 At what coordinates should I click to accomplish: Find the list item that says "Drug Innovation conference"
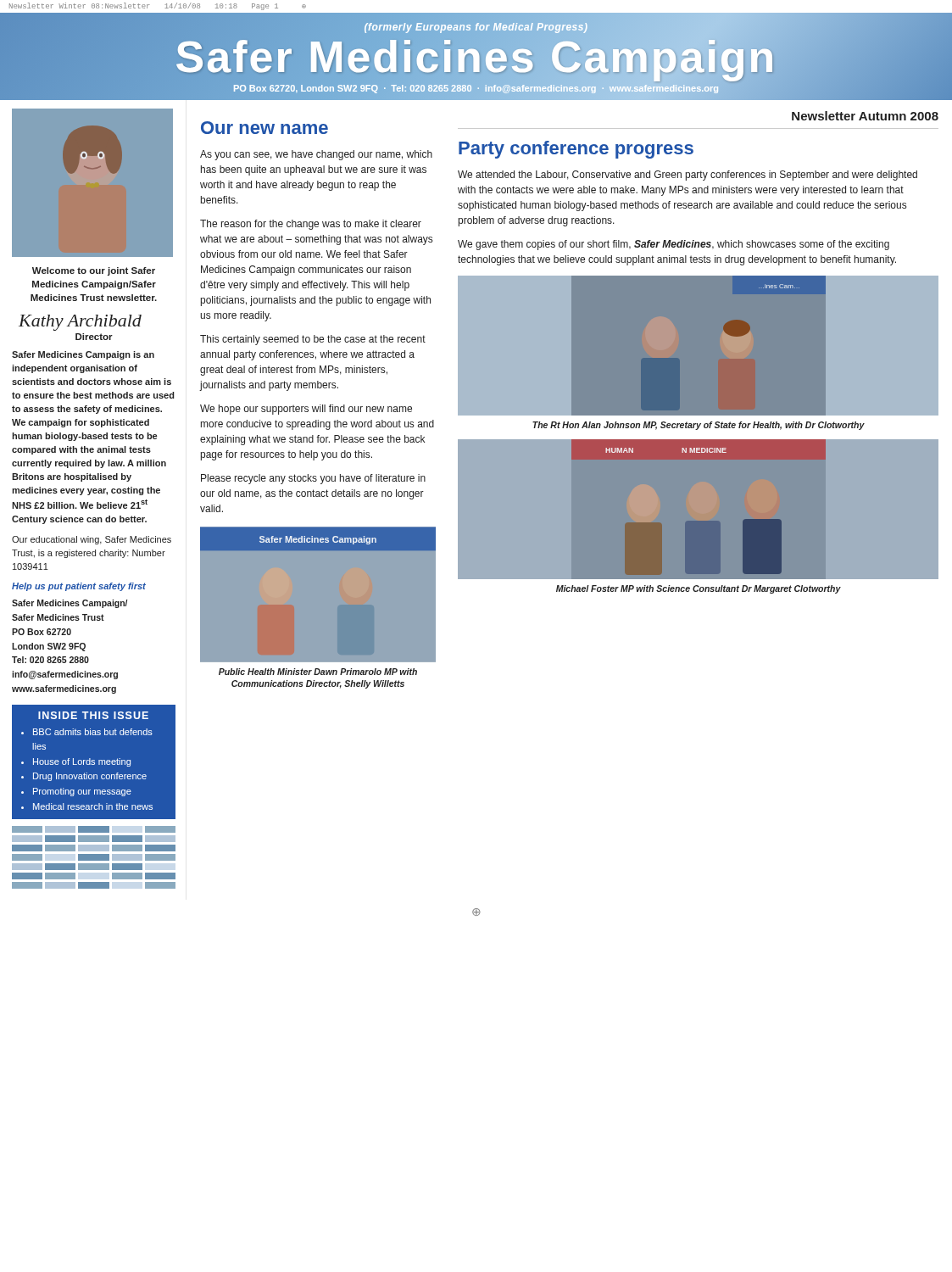click(89, 776)
